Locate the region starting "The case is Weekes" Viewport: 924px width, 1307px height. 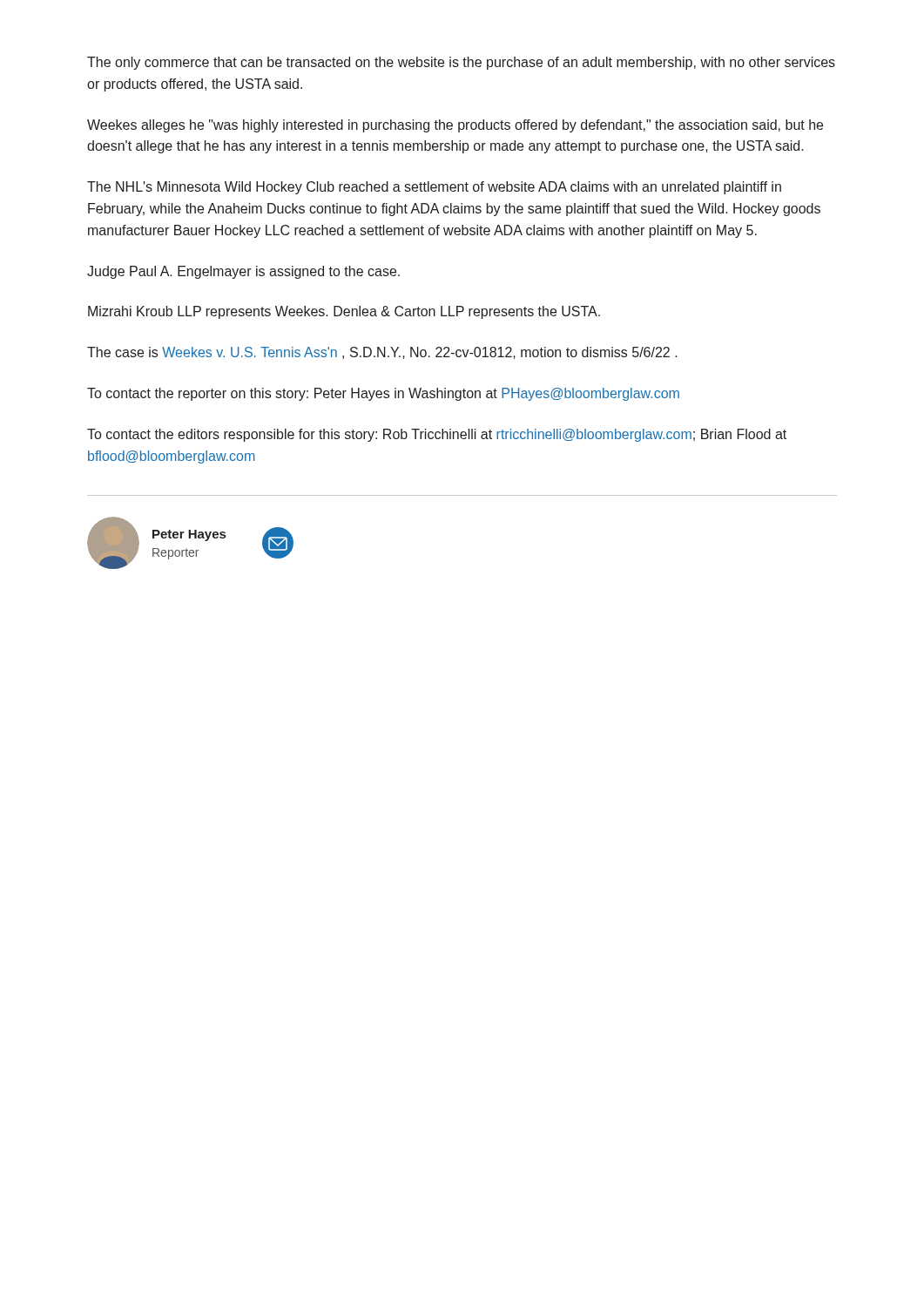[383, 353]
